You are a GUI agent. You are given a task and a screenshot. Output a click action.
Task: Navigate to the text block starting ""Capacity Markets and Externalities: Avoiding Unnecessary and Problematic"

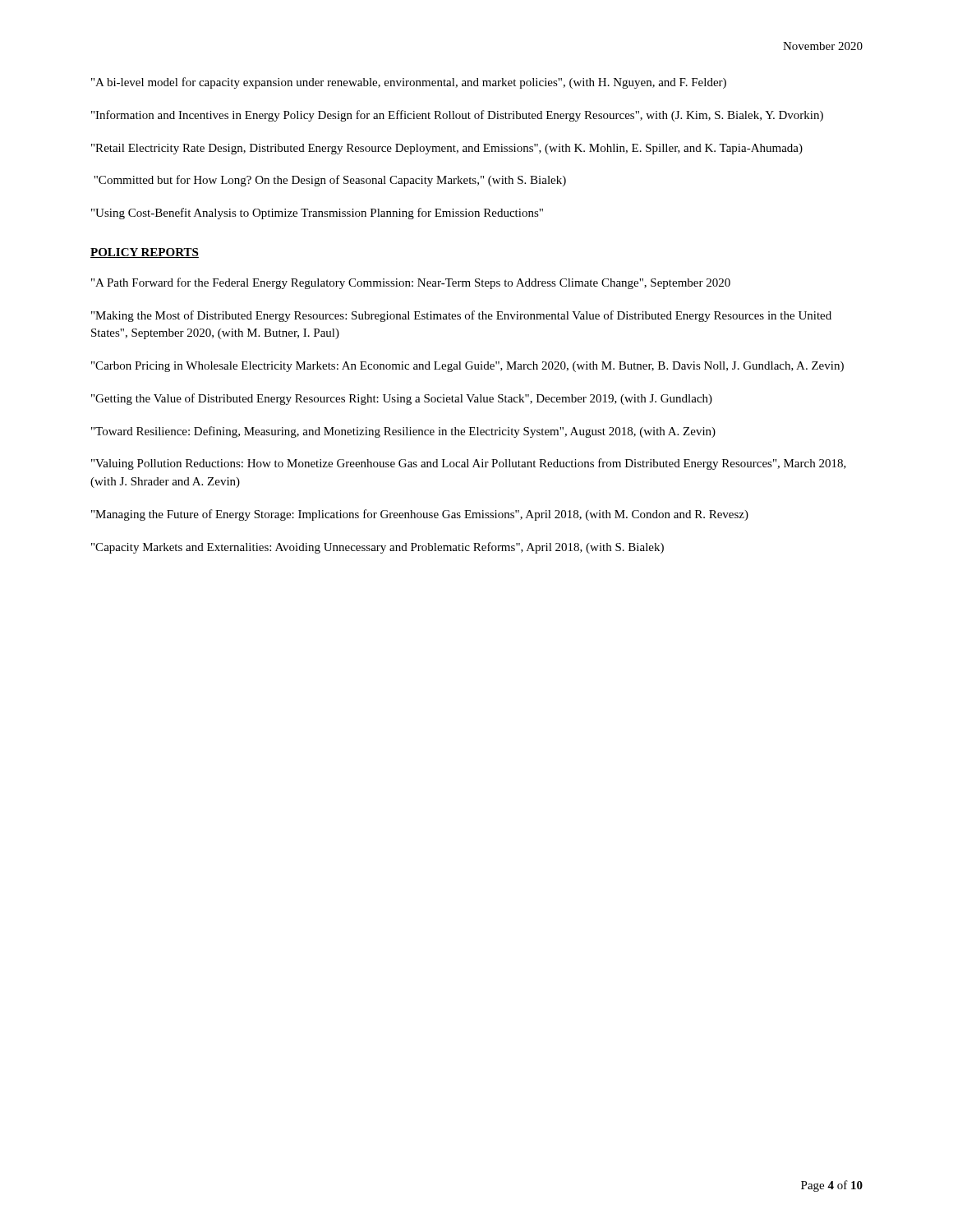click(377, 547)
